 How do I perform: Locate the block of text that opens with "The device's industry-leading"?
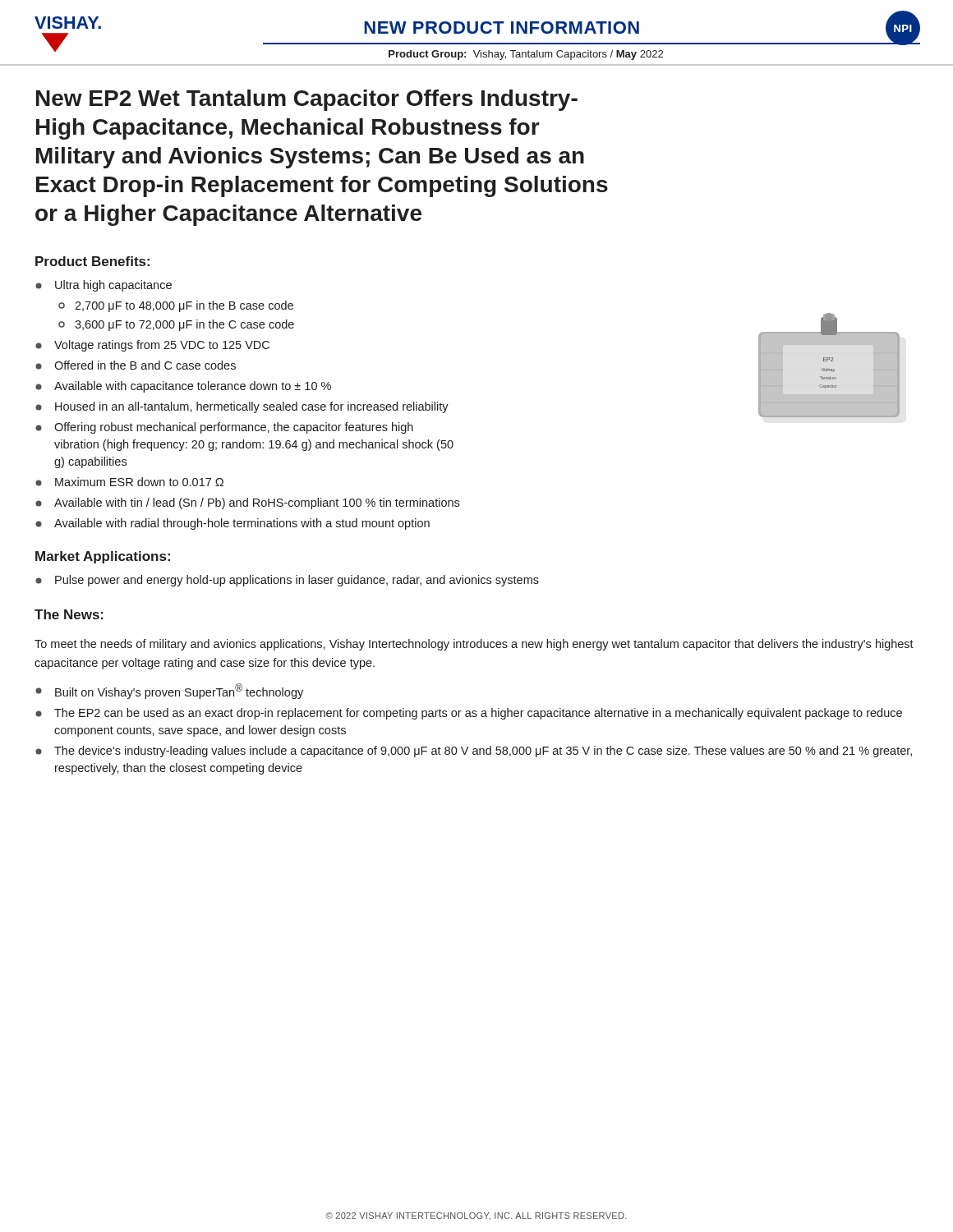[476, 760]
